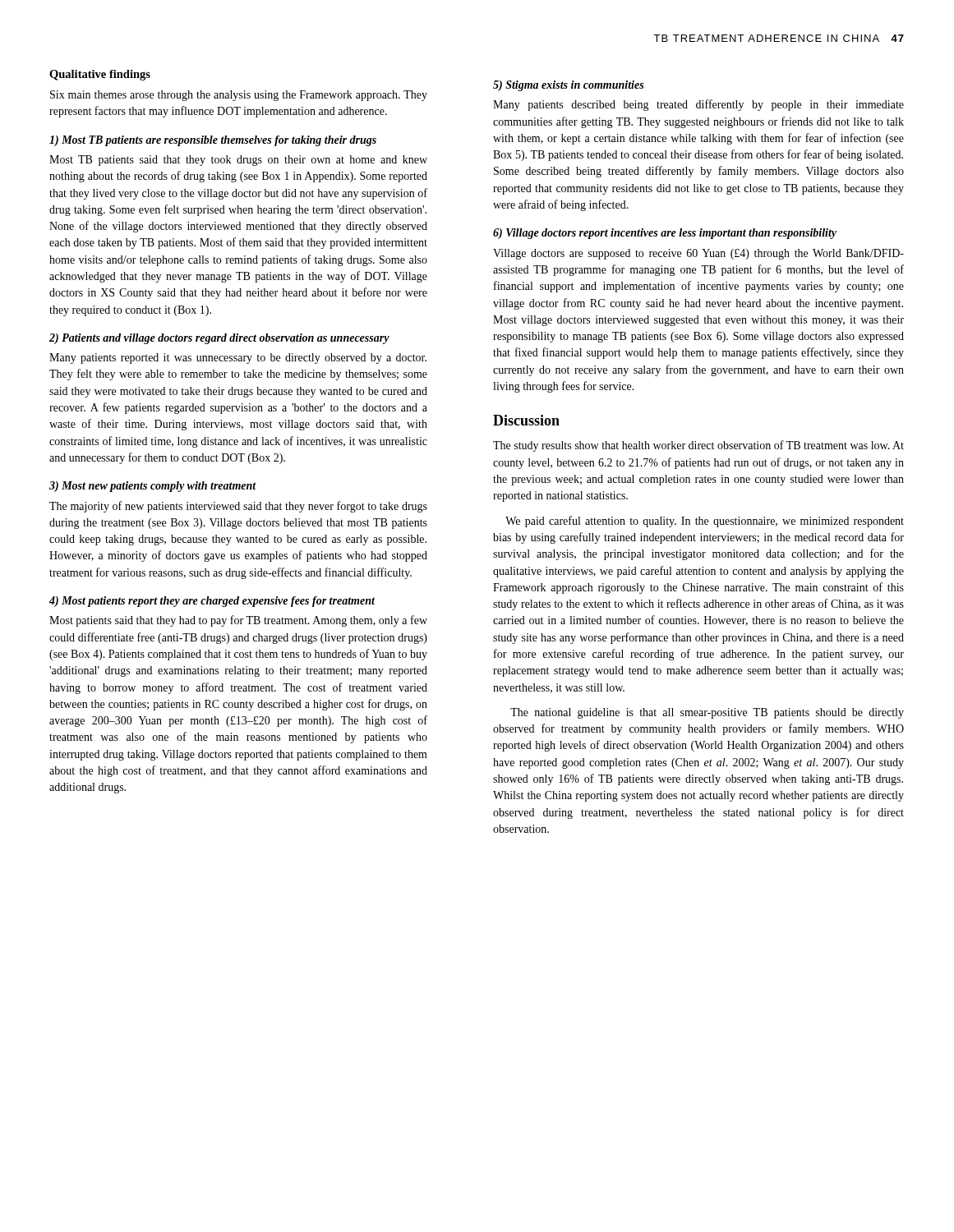Point to "5) Stigma exists in communities"

point(568,86)
